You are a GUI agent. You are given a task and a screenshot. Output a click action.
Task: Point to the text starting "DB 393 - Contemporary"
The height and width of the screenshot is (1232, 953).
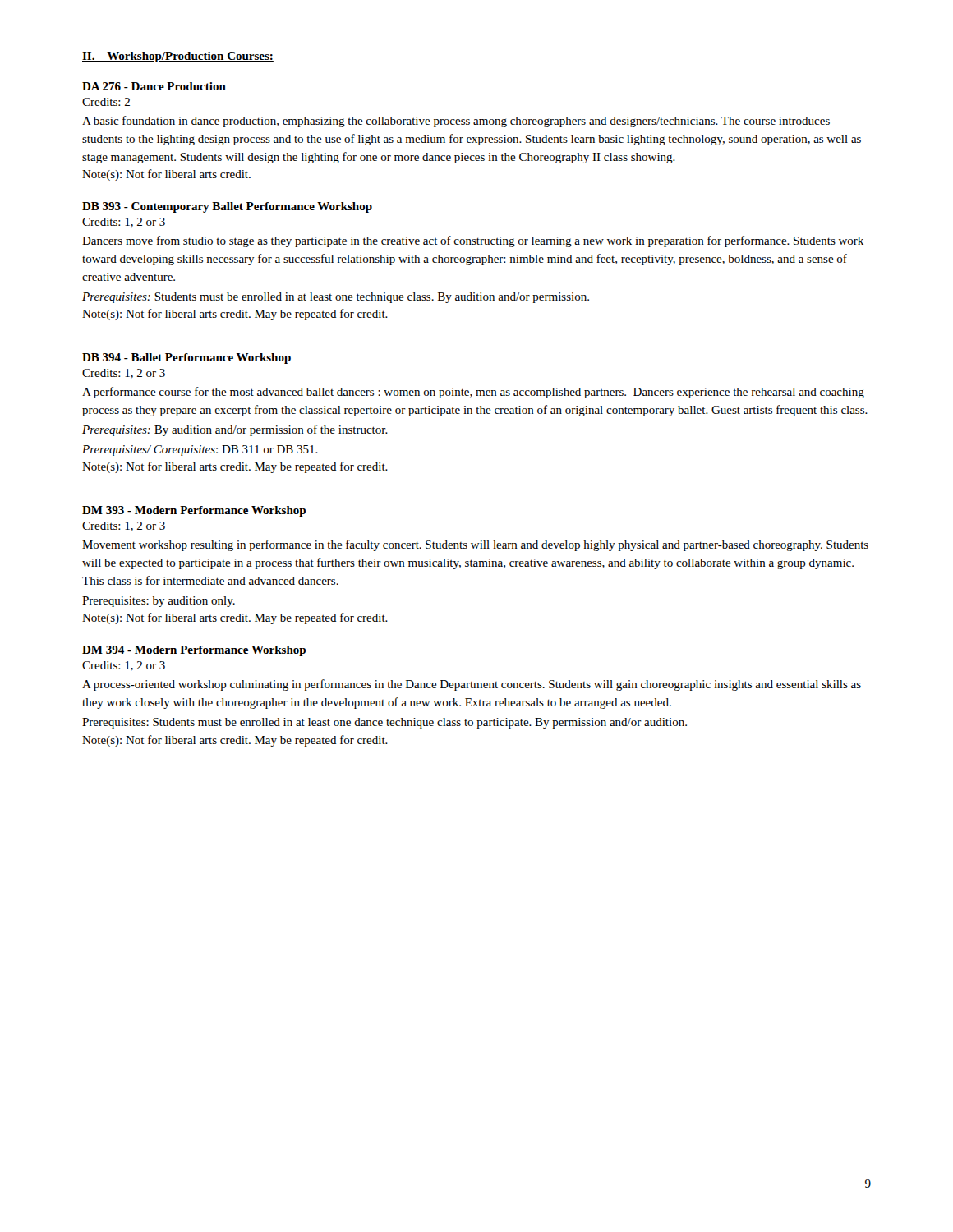tap(476, 261)
